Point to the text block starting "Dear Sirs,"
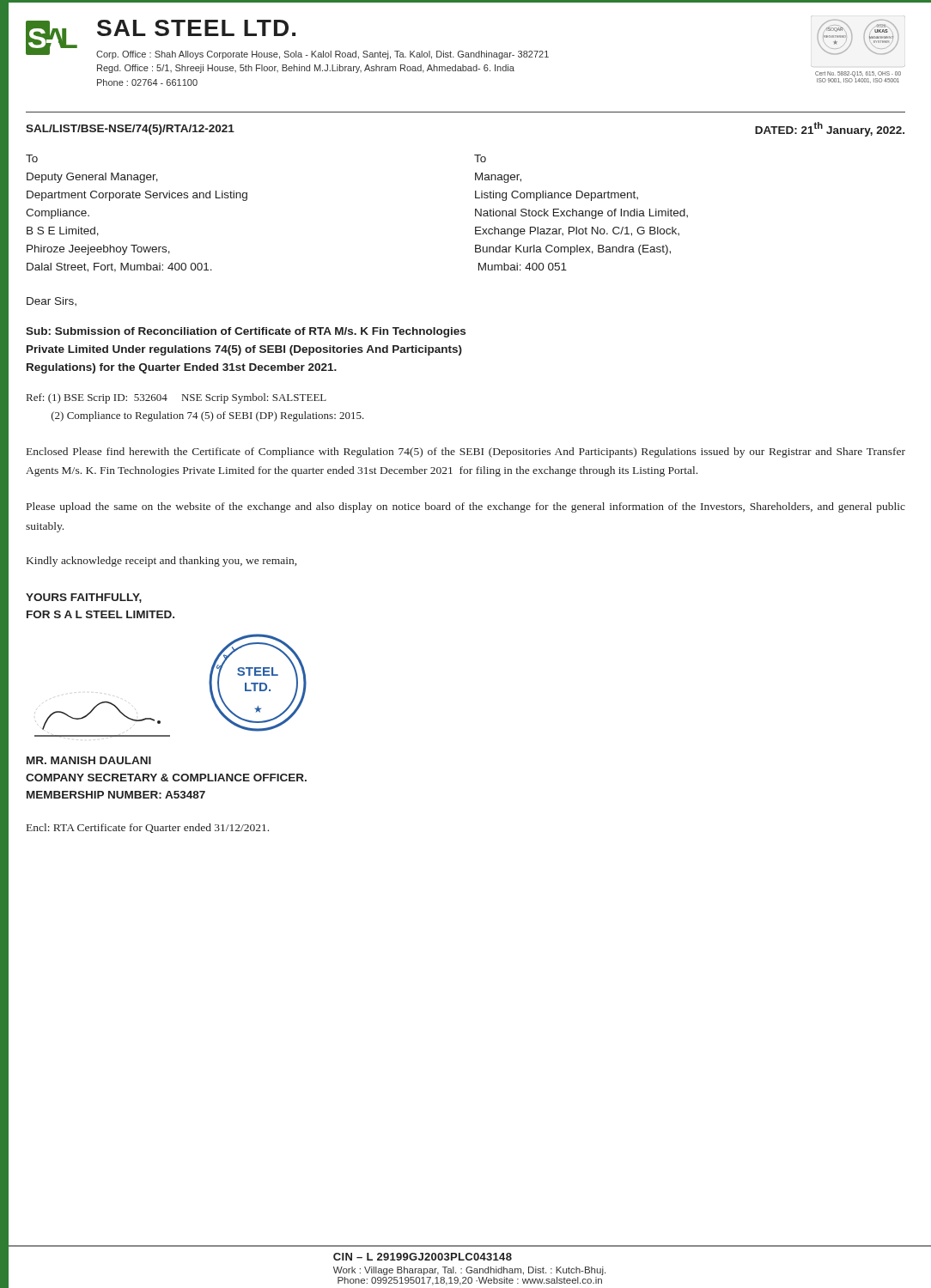Screen dimensions: 1288x931 (52, 301)
